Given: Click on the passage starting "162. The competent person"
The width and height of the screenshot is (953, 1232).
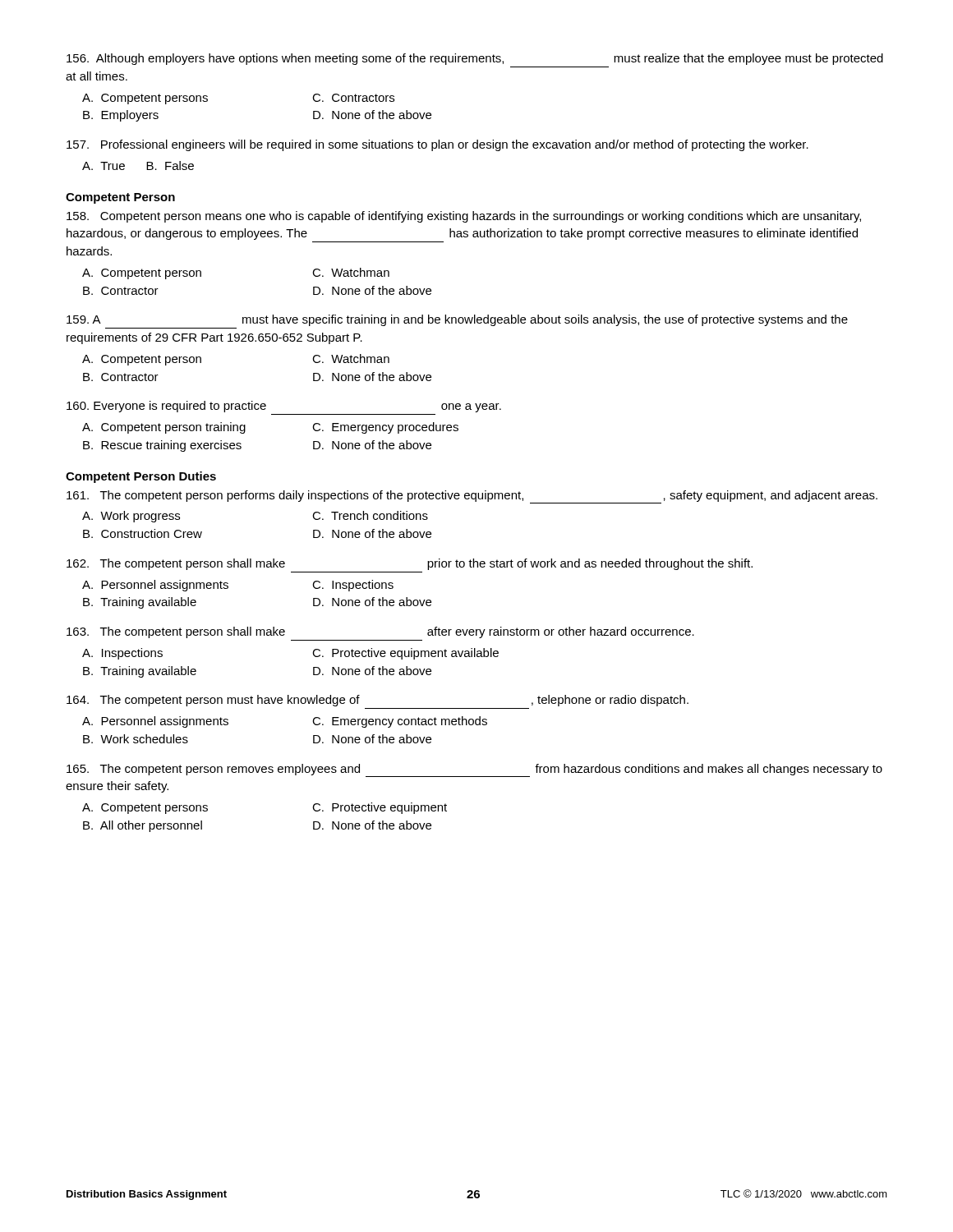Looking at the screenshot, I should [x=177, y=564].
